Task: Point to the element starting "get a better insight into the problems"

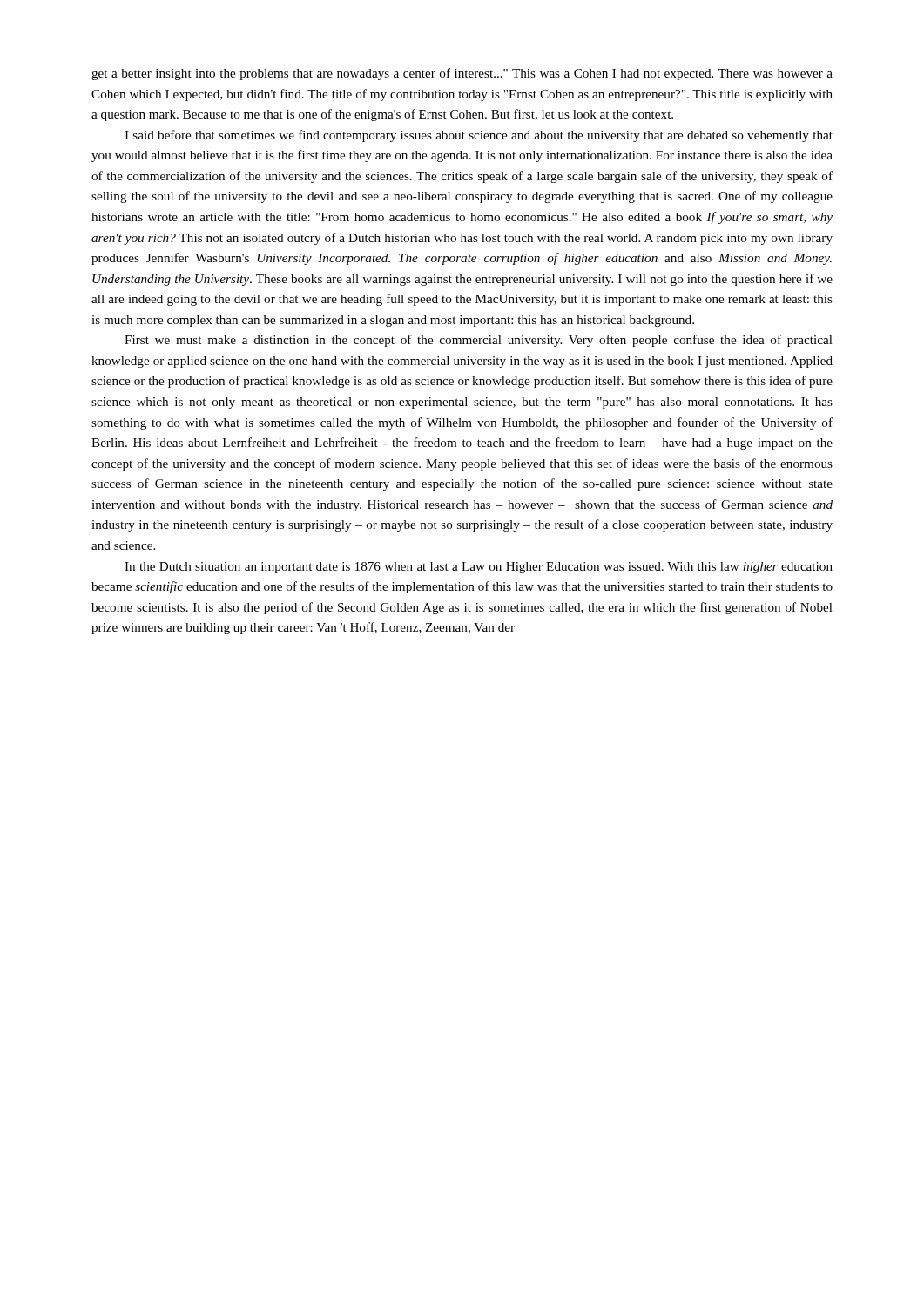Action: (462, 350)
